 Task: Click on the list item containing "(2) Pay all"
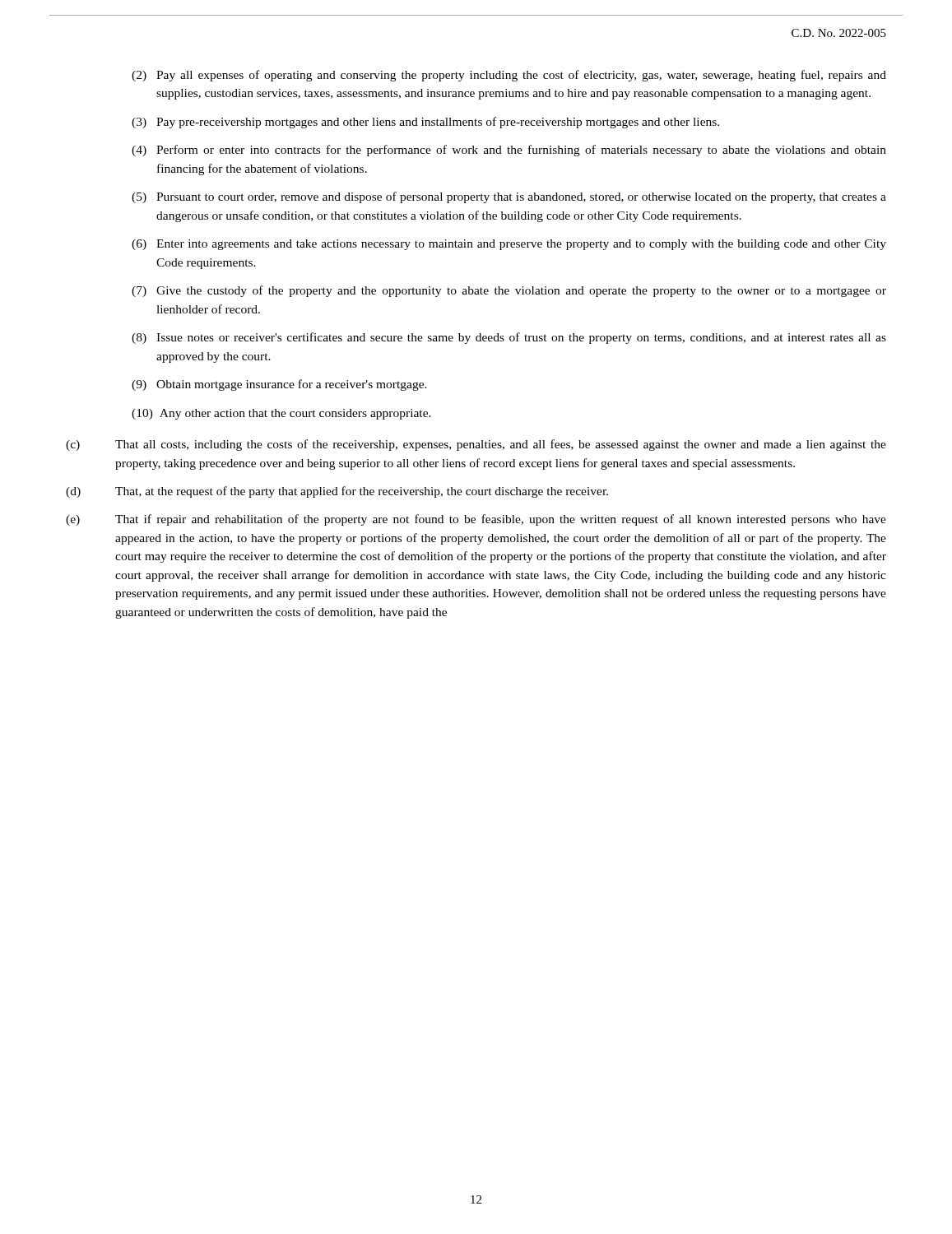(476, 84)
